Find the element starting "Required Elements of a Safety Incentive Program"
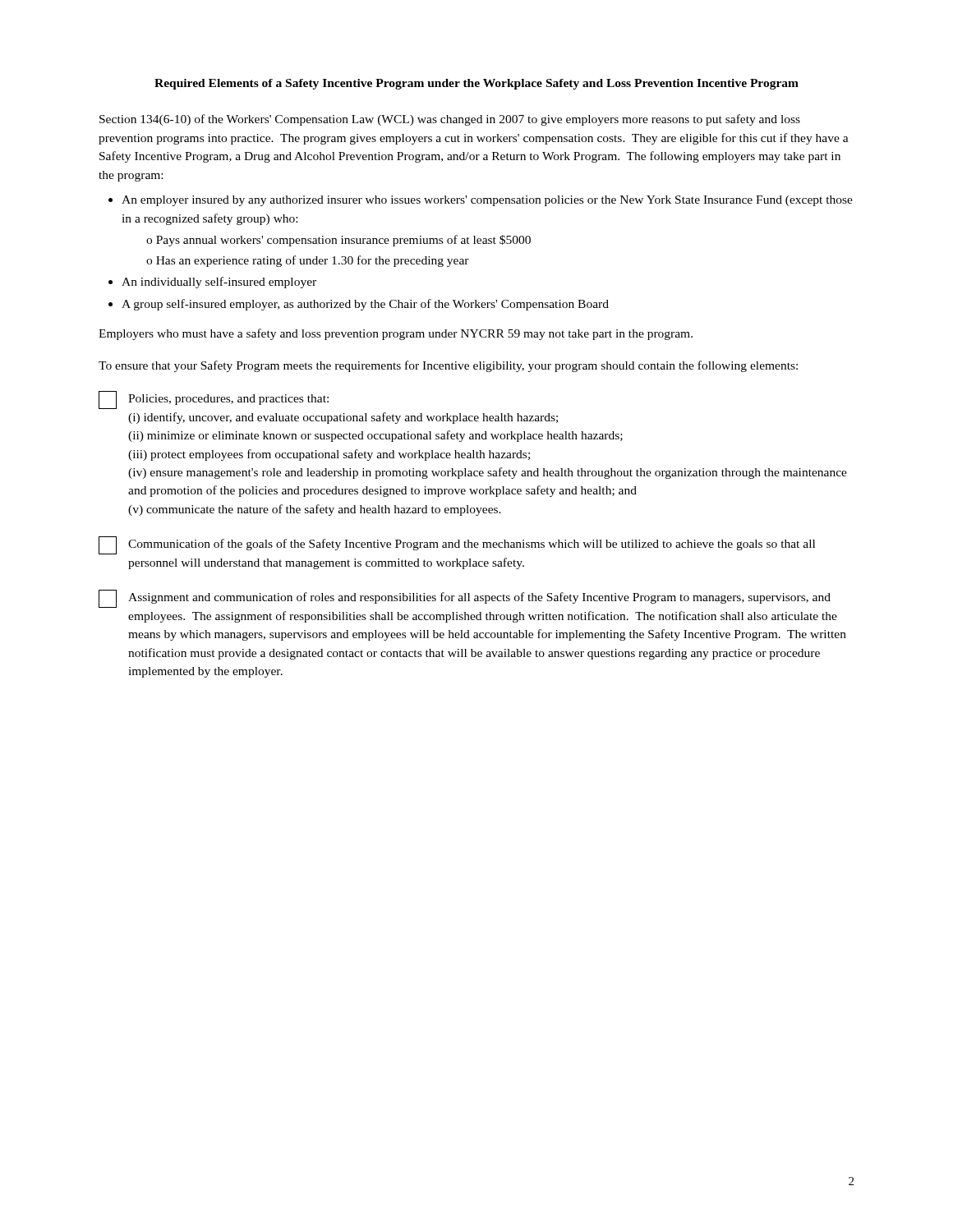 click(476, 83)
